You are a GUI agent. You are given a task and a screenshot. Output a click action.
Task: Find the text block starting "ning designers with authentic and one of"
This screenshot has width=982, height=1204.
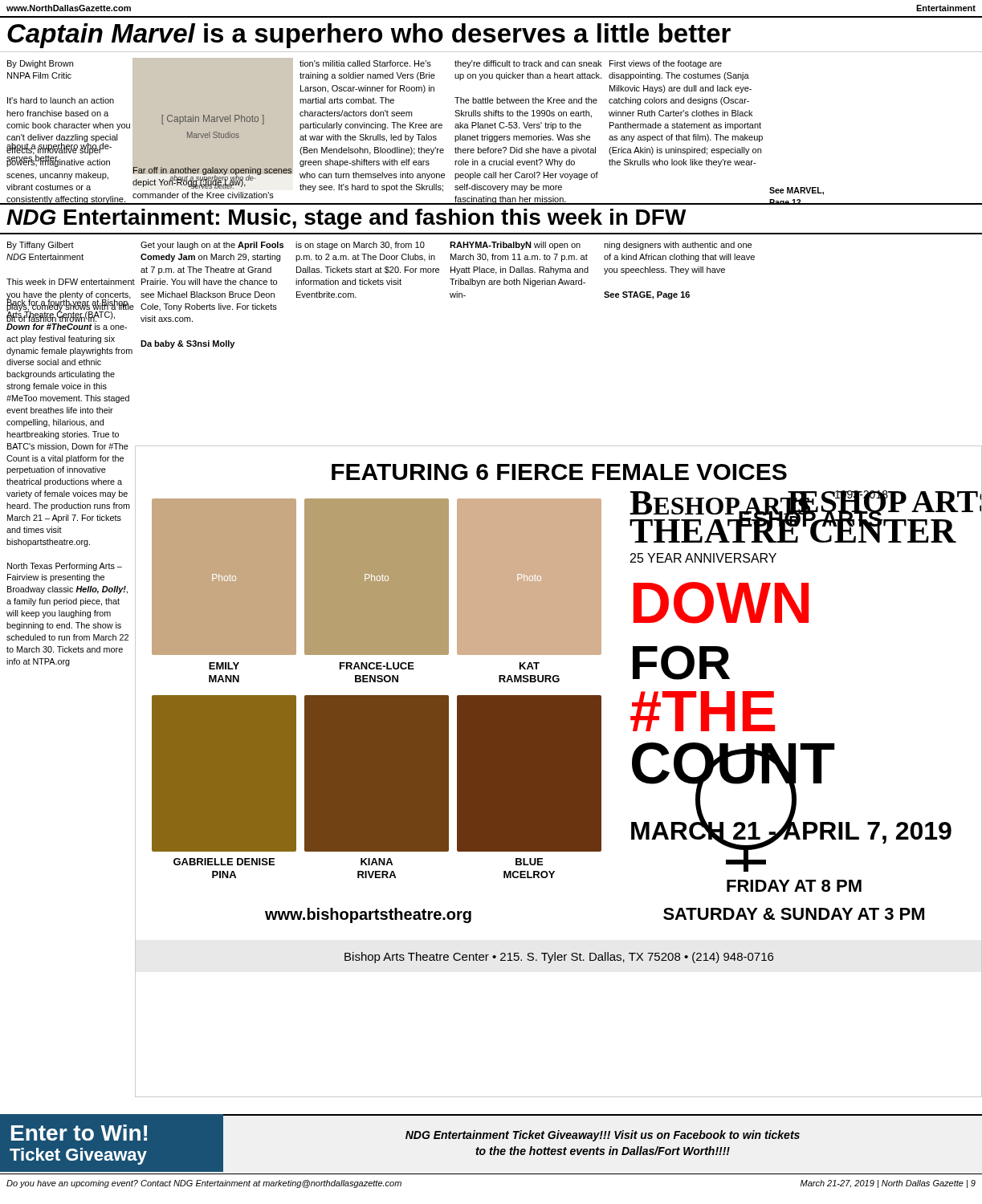679,270
